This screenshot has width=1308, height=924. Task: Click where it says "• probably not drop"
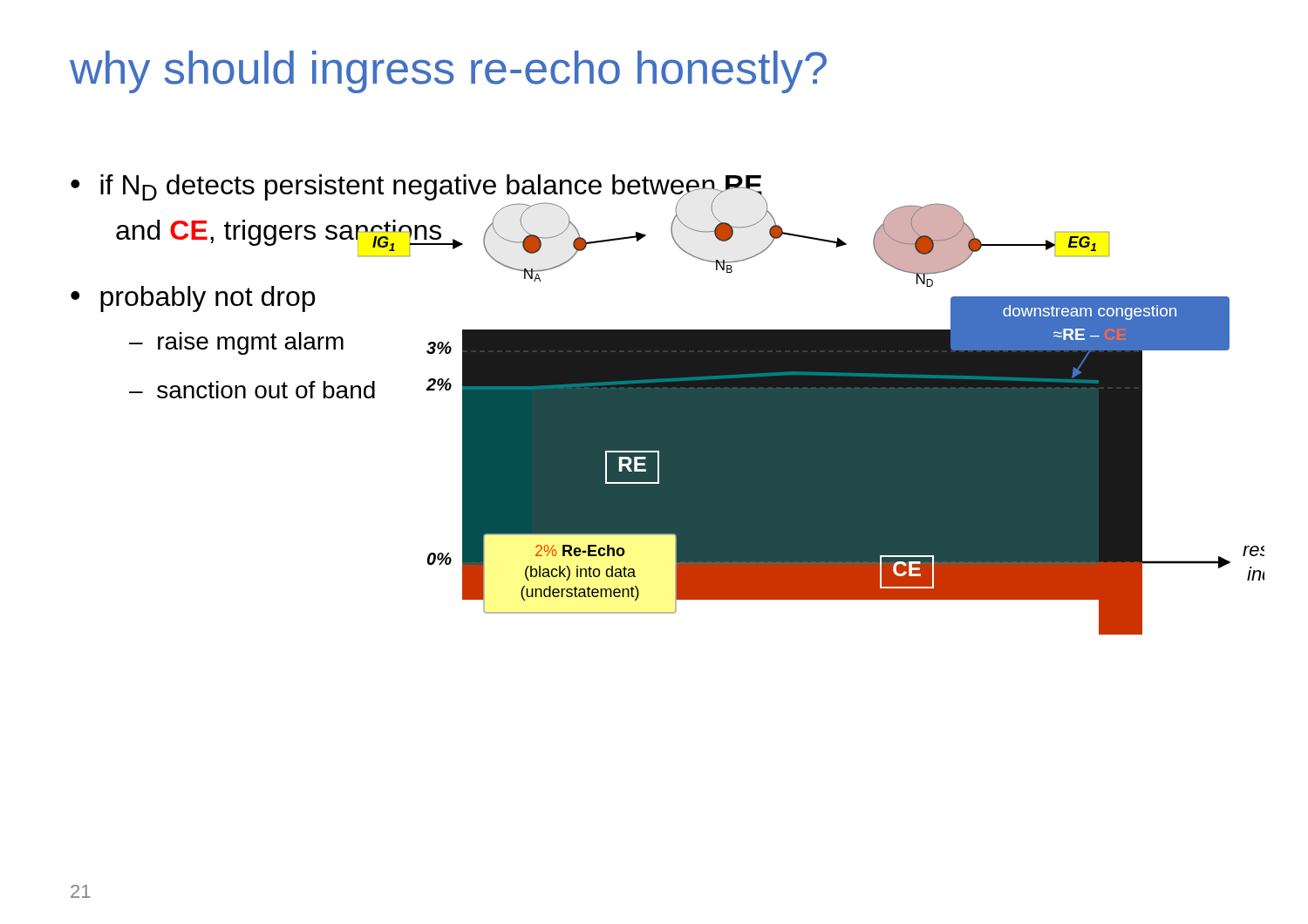click(x=193, y=295)
